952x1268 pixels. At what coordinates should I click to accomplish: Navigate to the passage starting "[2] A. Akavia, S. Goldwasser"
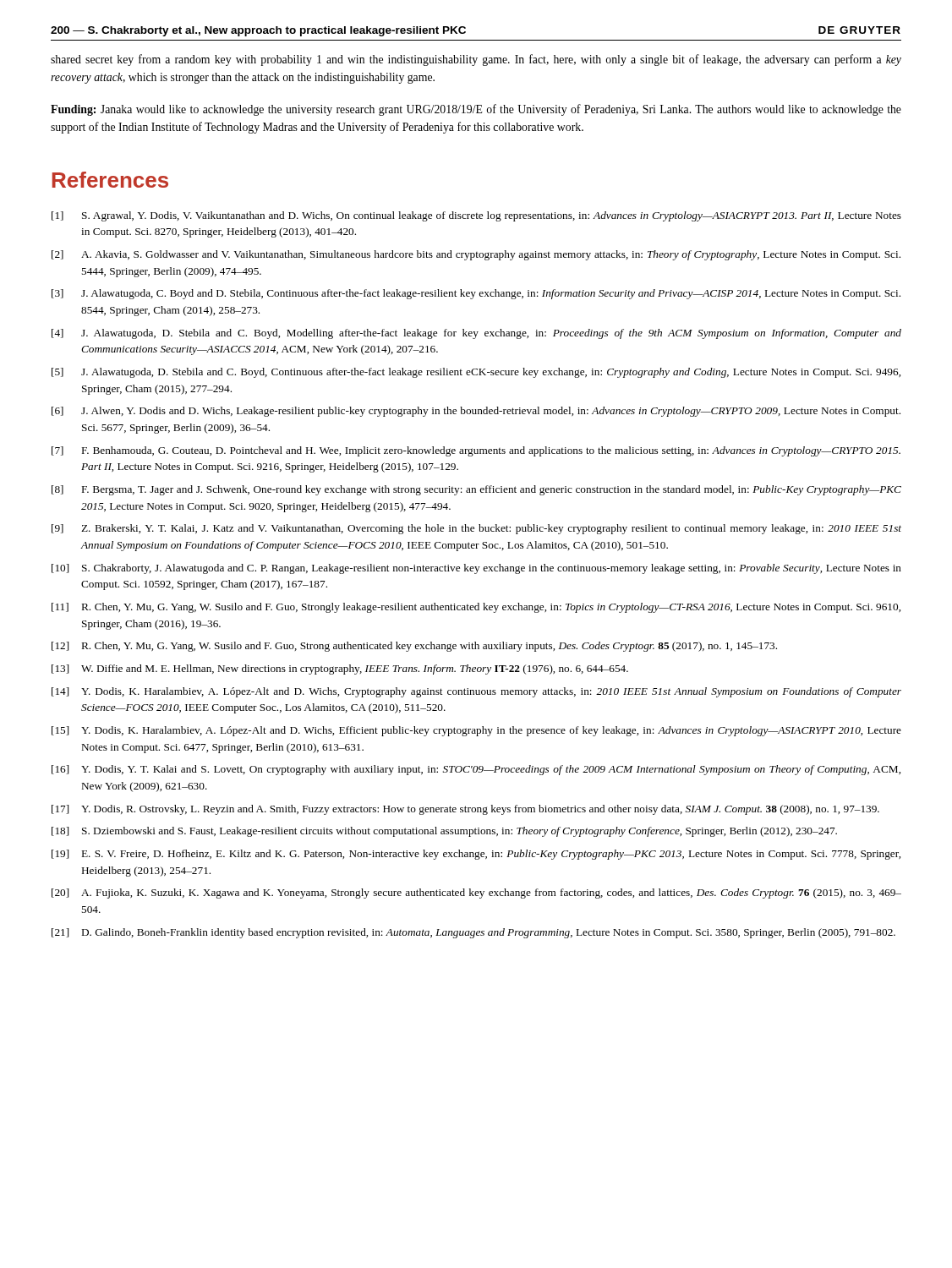tap(476, 262)
